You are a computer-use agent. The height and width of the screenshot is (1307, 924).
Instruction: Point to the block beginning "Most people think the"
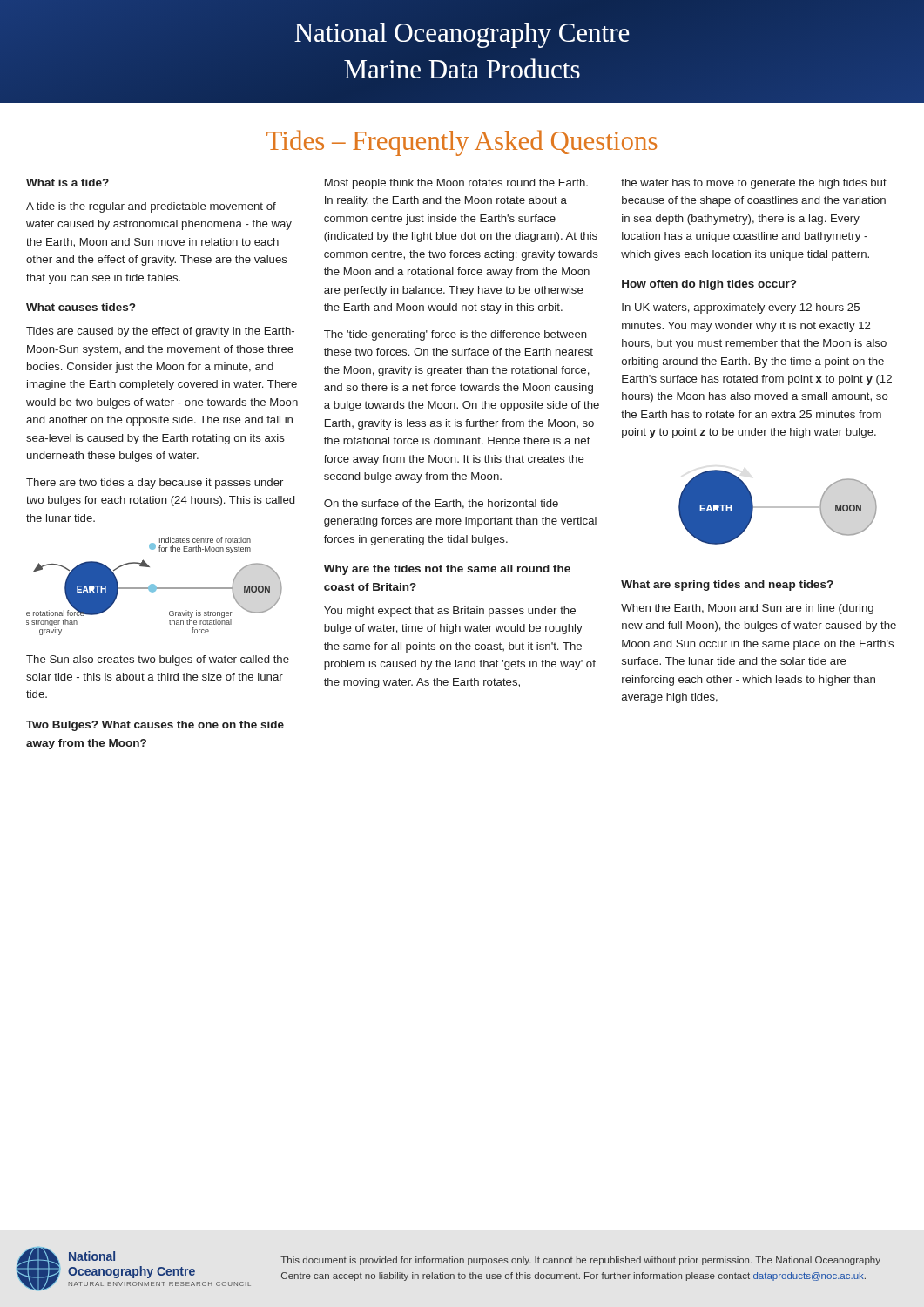click(462, 361)
